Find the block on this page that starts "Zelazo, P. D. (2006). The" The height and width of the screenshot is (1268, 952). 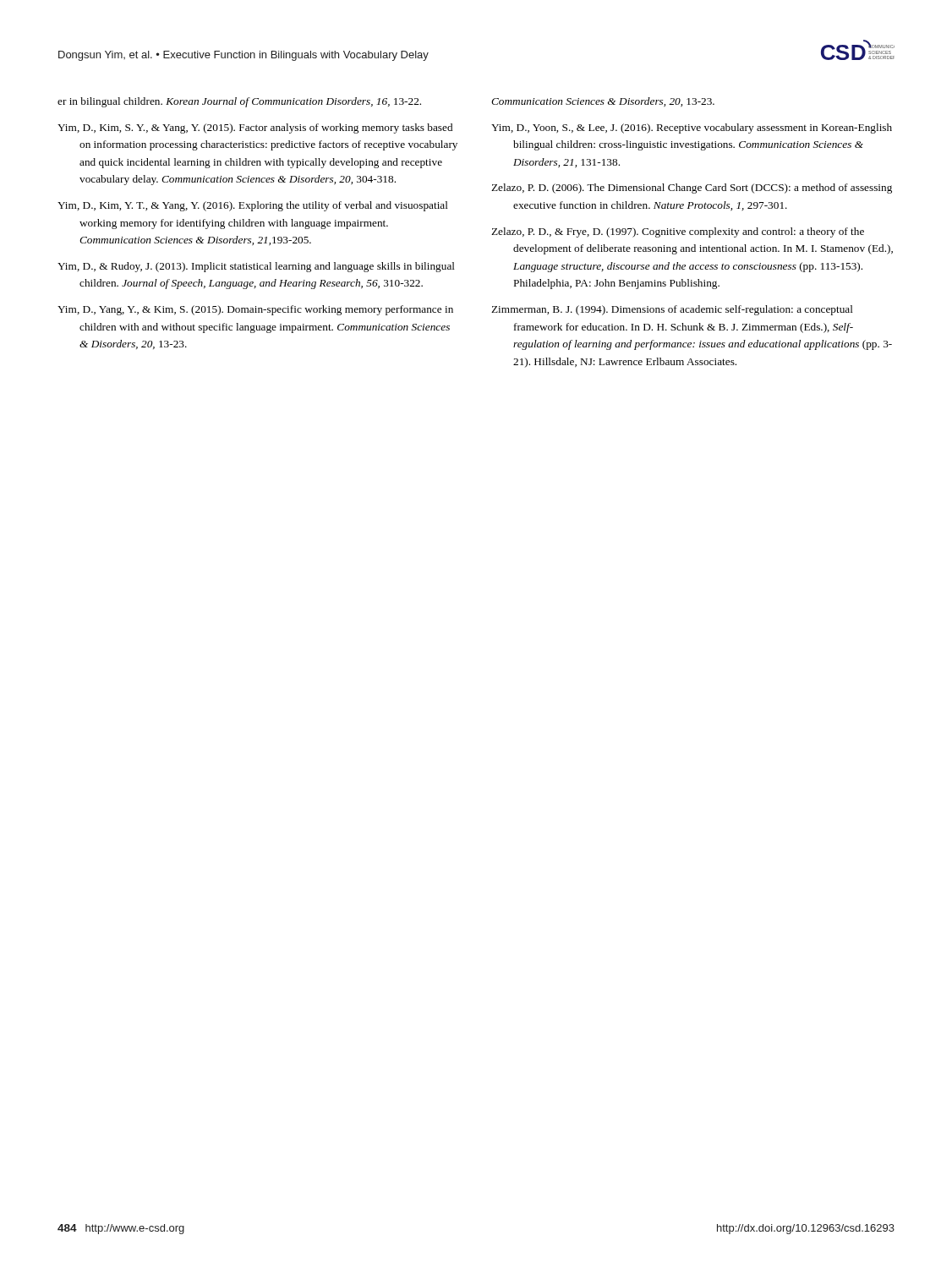(x=692, y=196)
